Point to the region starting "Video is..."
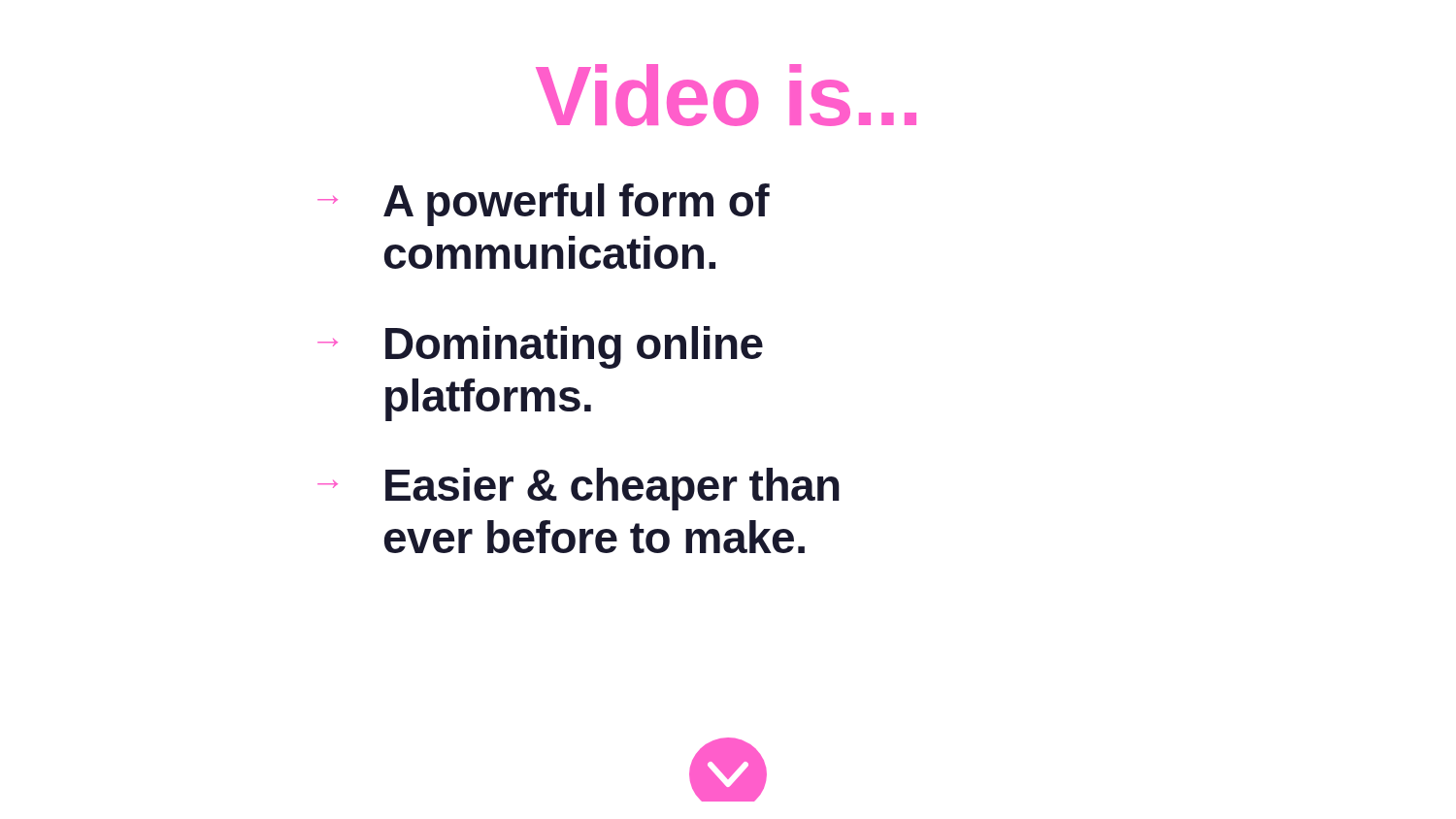This screenshot has height=819, width=1456. 728,96
